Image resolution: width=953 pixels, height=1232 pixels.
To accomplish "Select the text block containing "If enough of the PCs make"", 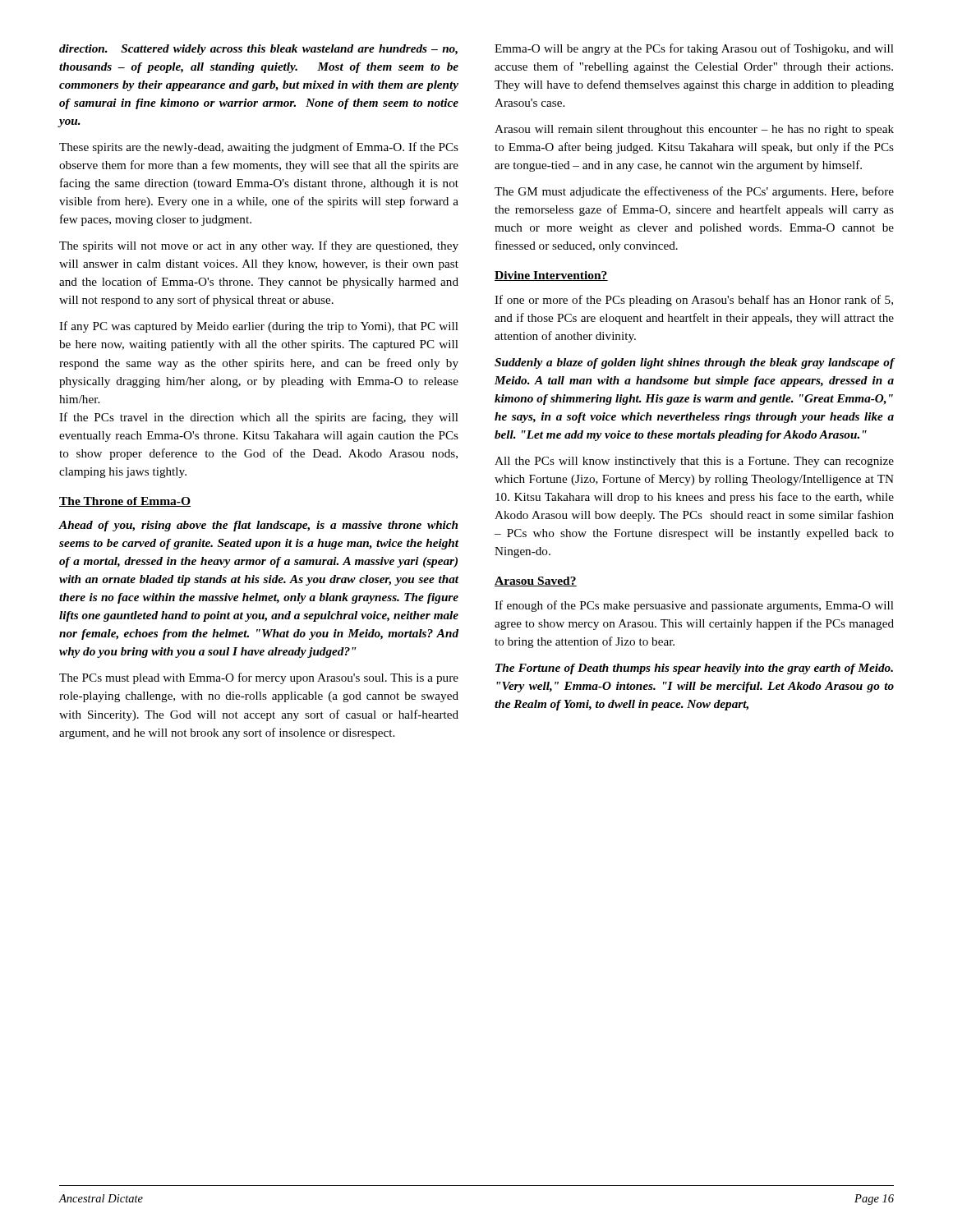I will (x=694, y=623).
